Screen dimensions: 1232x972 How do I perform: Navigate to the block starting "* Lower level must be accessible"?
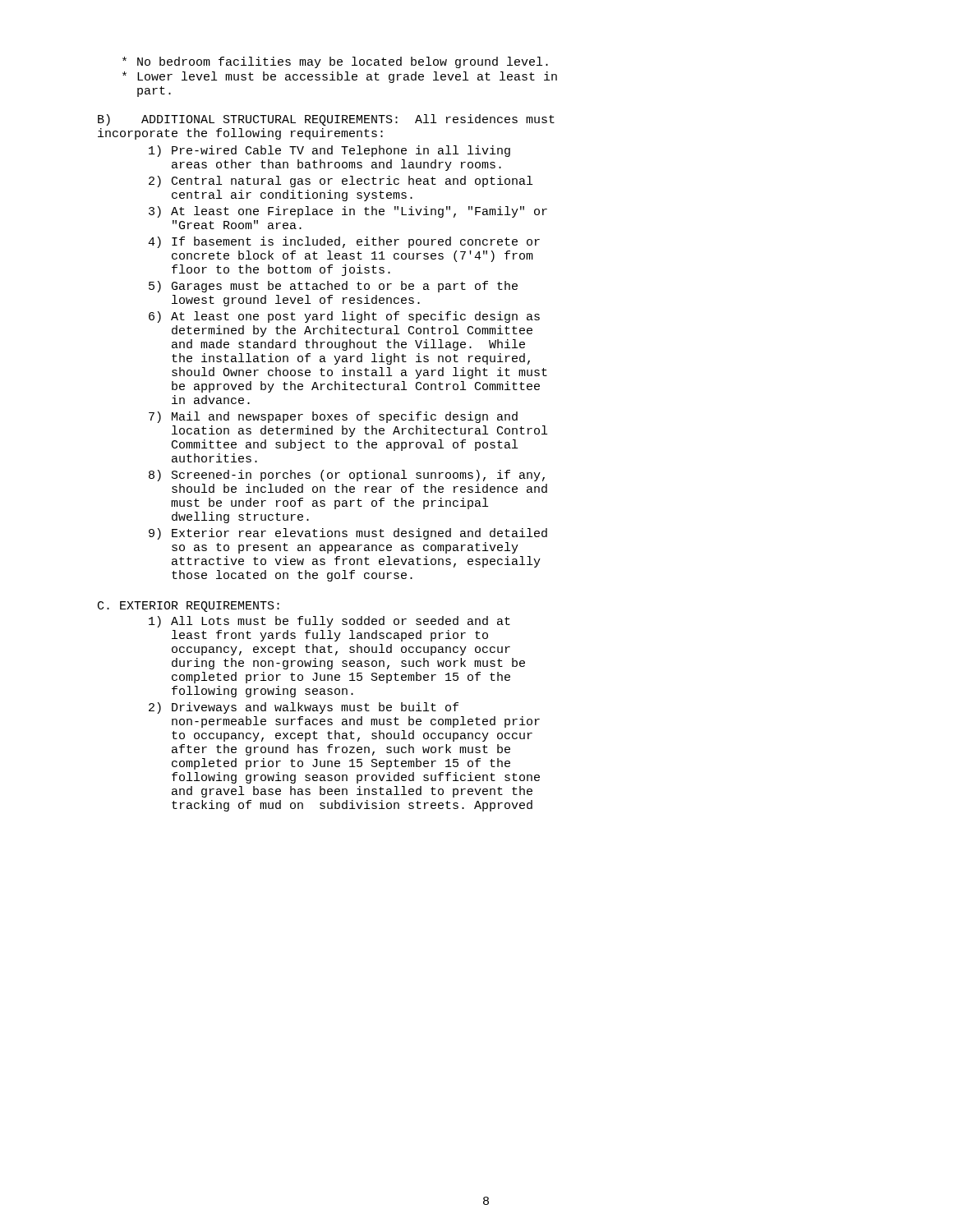[x=502, y=85]
